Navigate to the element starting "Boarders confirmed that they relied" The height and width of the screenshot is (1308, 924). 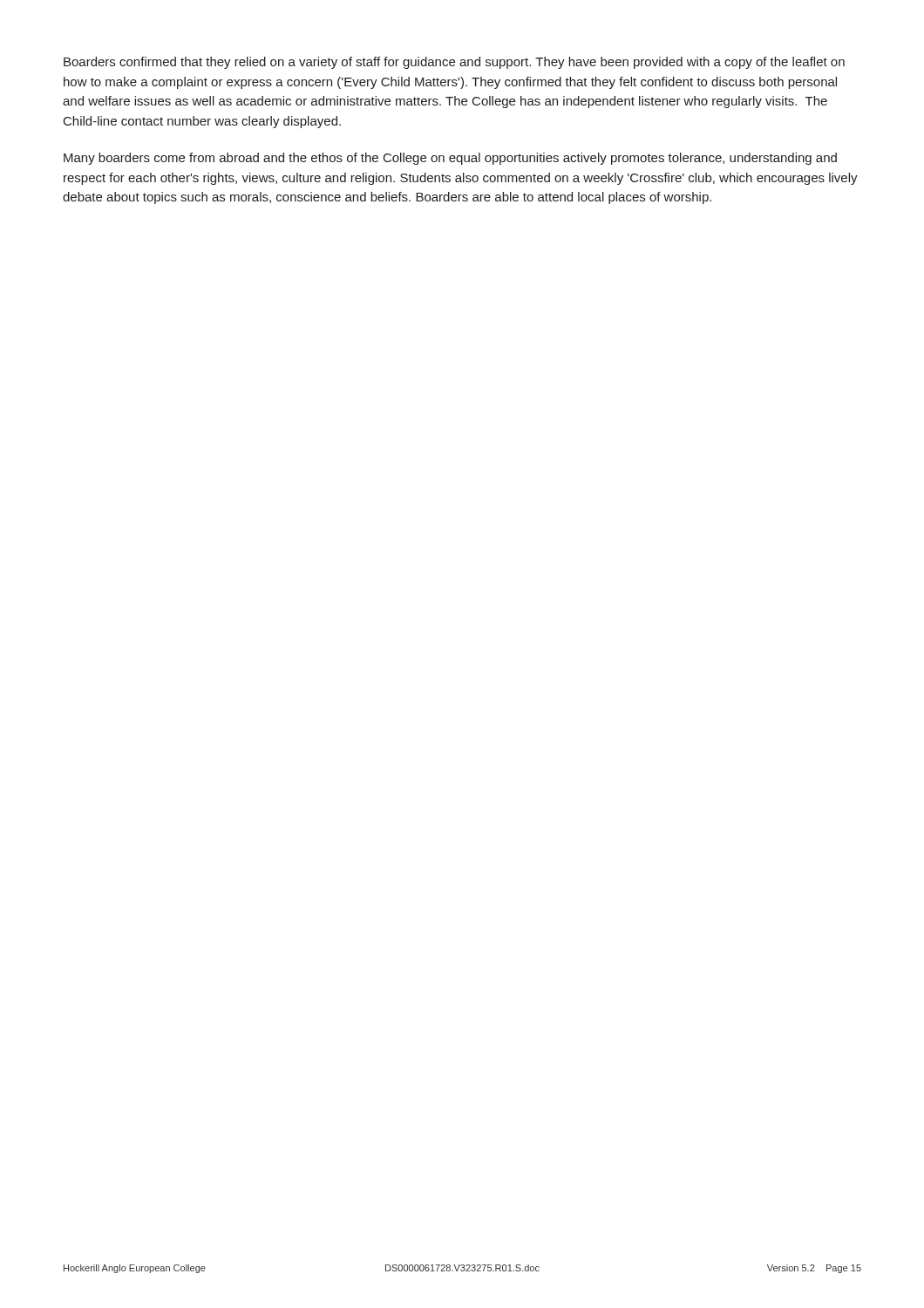click(454, 91)
